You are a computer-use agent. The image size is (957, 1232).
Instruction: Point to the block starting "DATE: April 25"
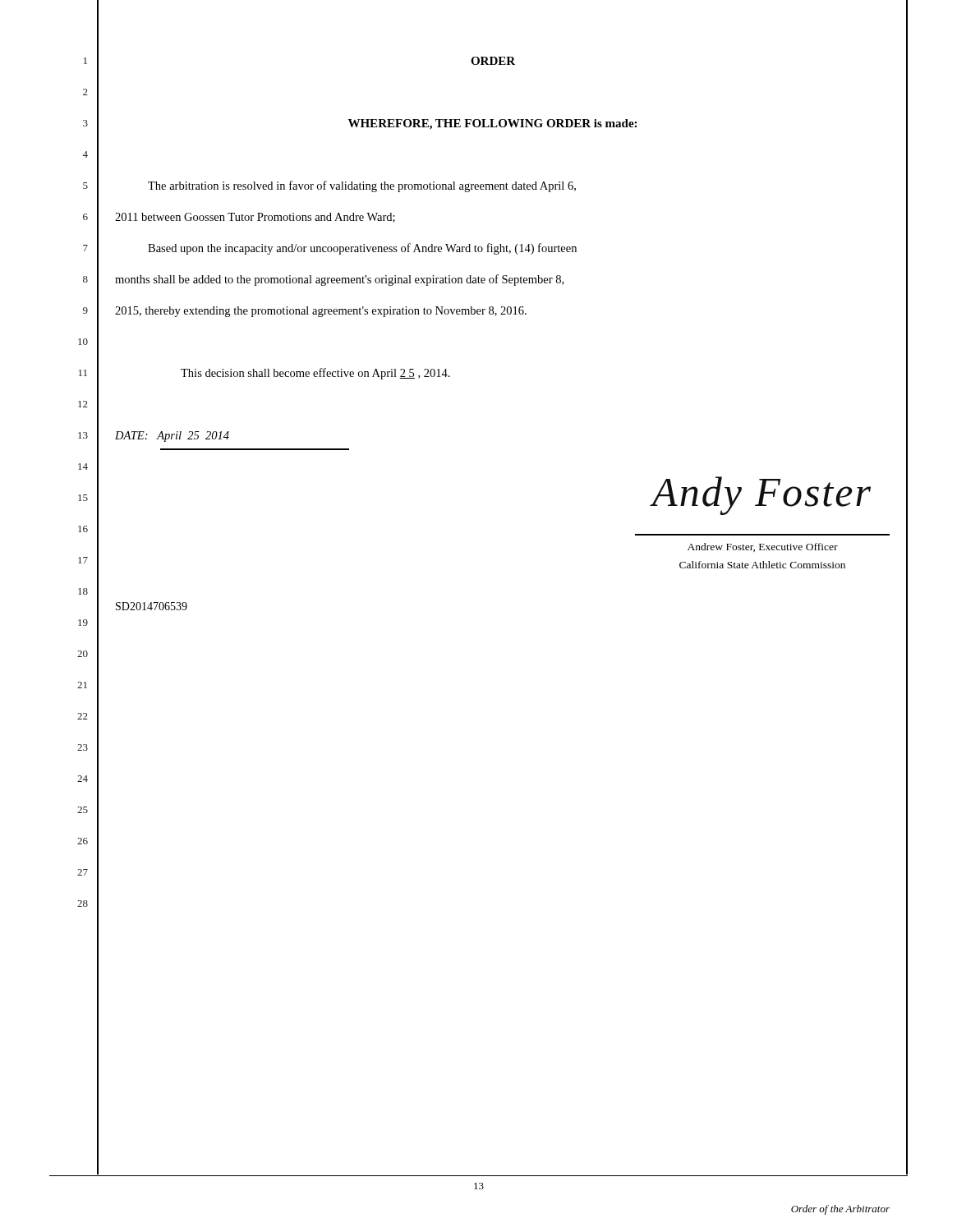[172, 437]
